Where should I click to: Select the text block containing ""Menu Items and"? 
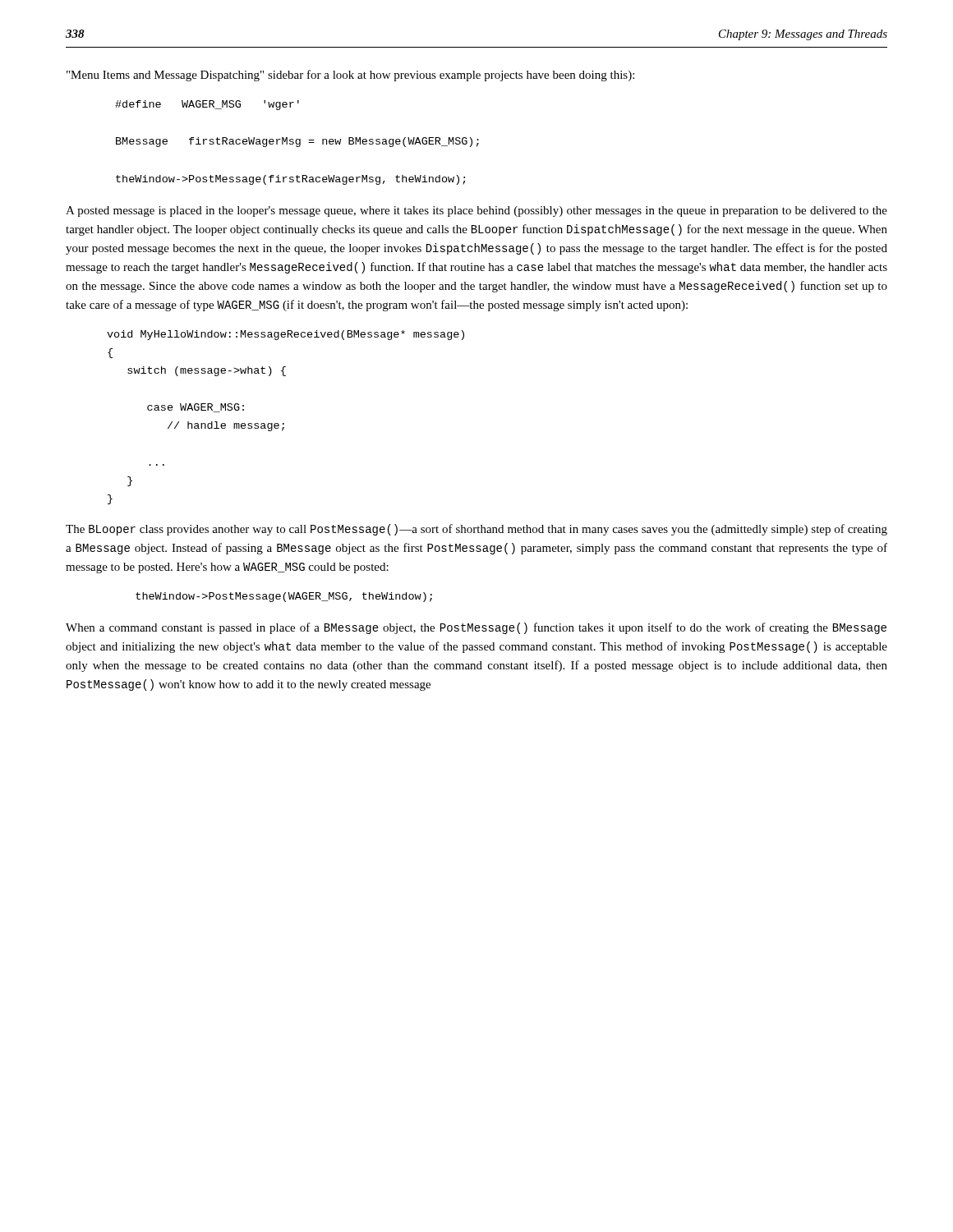click(351, 75)
